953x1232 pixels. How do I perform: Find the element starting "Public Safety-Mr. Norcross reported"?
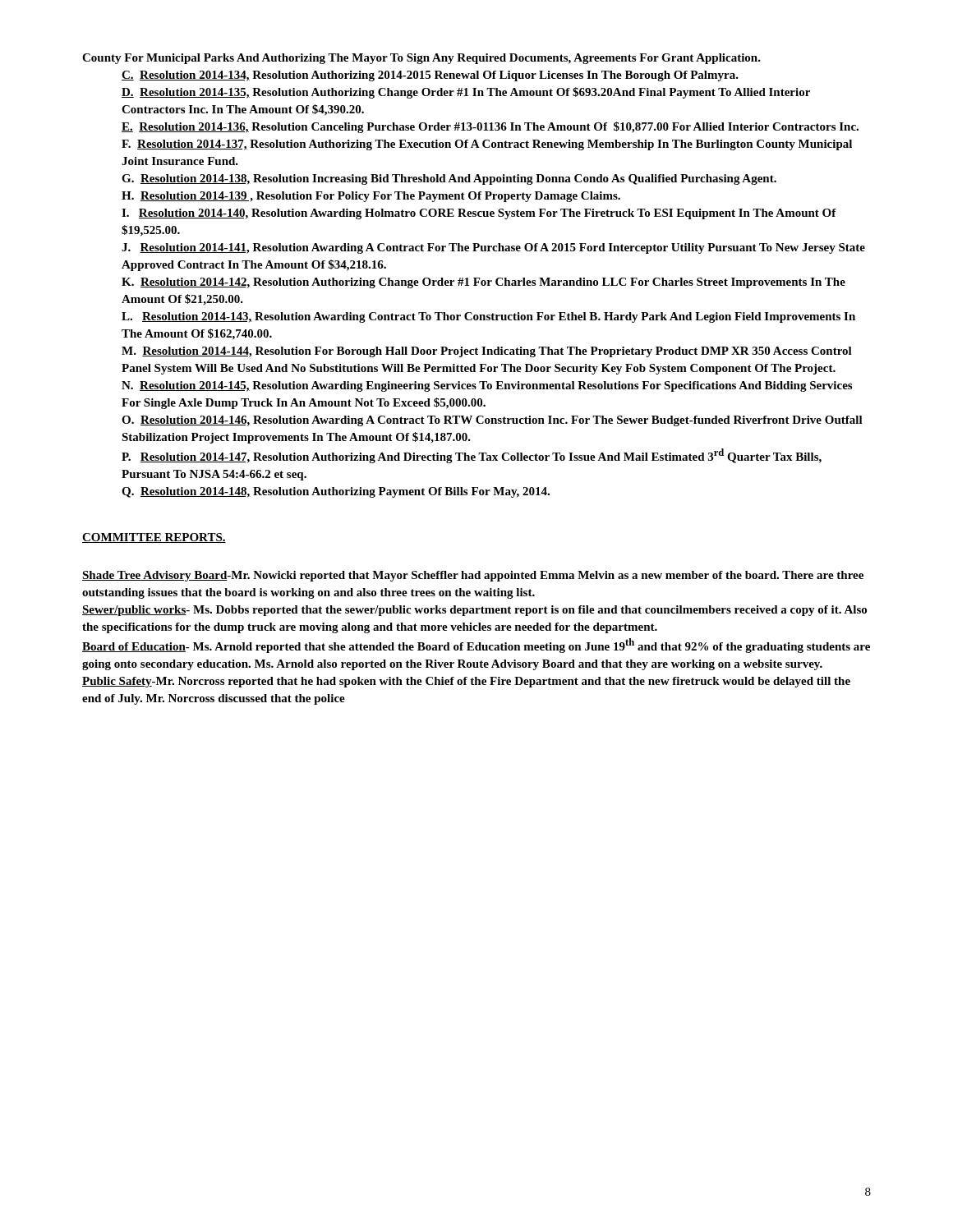click(x=476, y=690)
